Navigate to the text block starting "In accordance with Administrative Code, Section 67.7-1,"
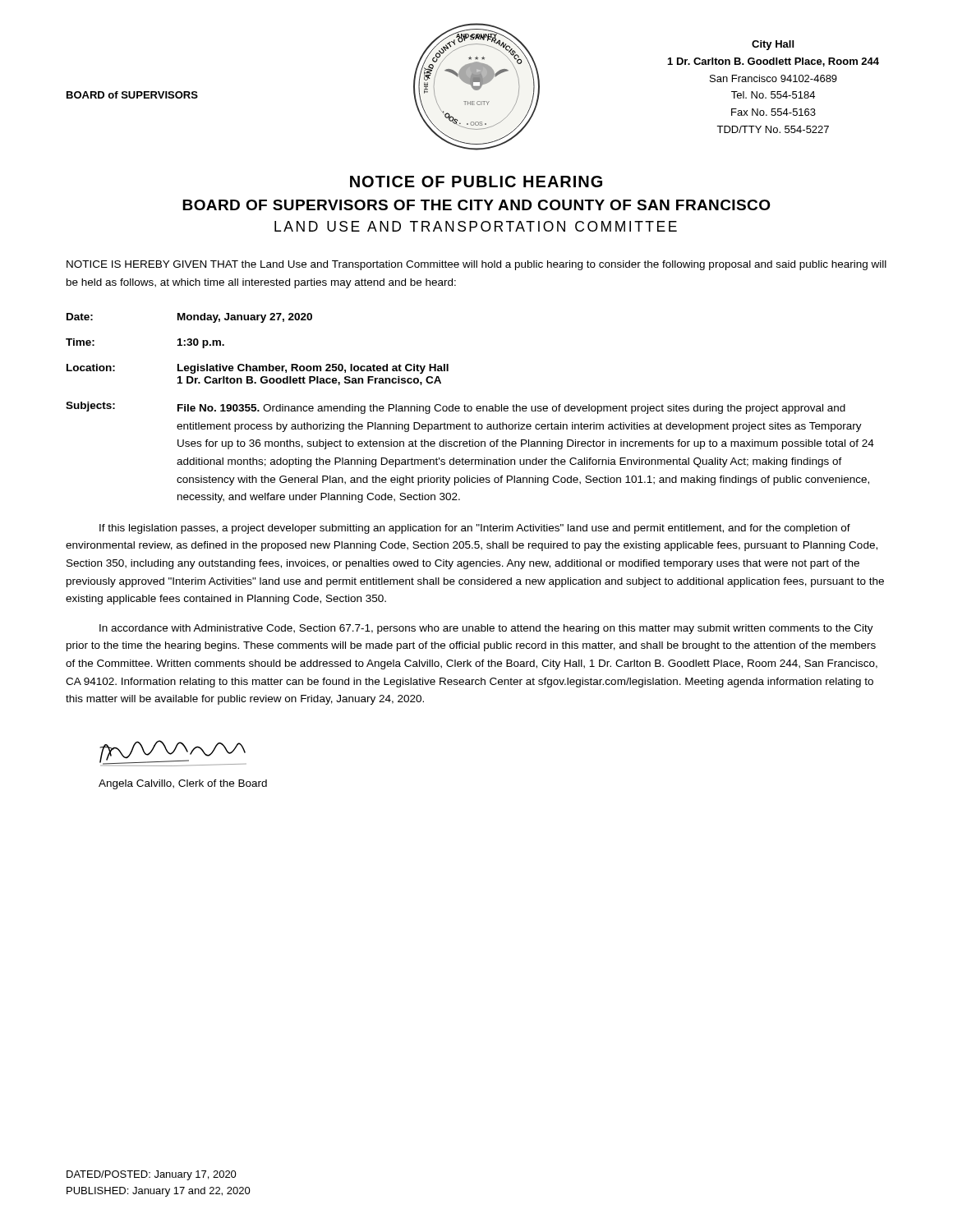Screen dimensions: 1232x953 pyautogui.click(x=472, y=663)
